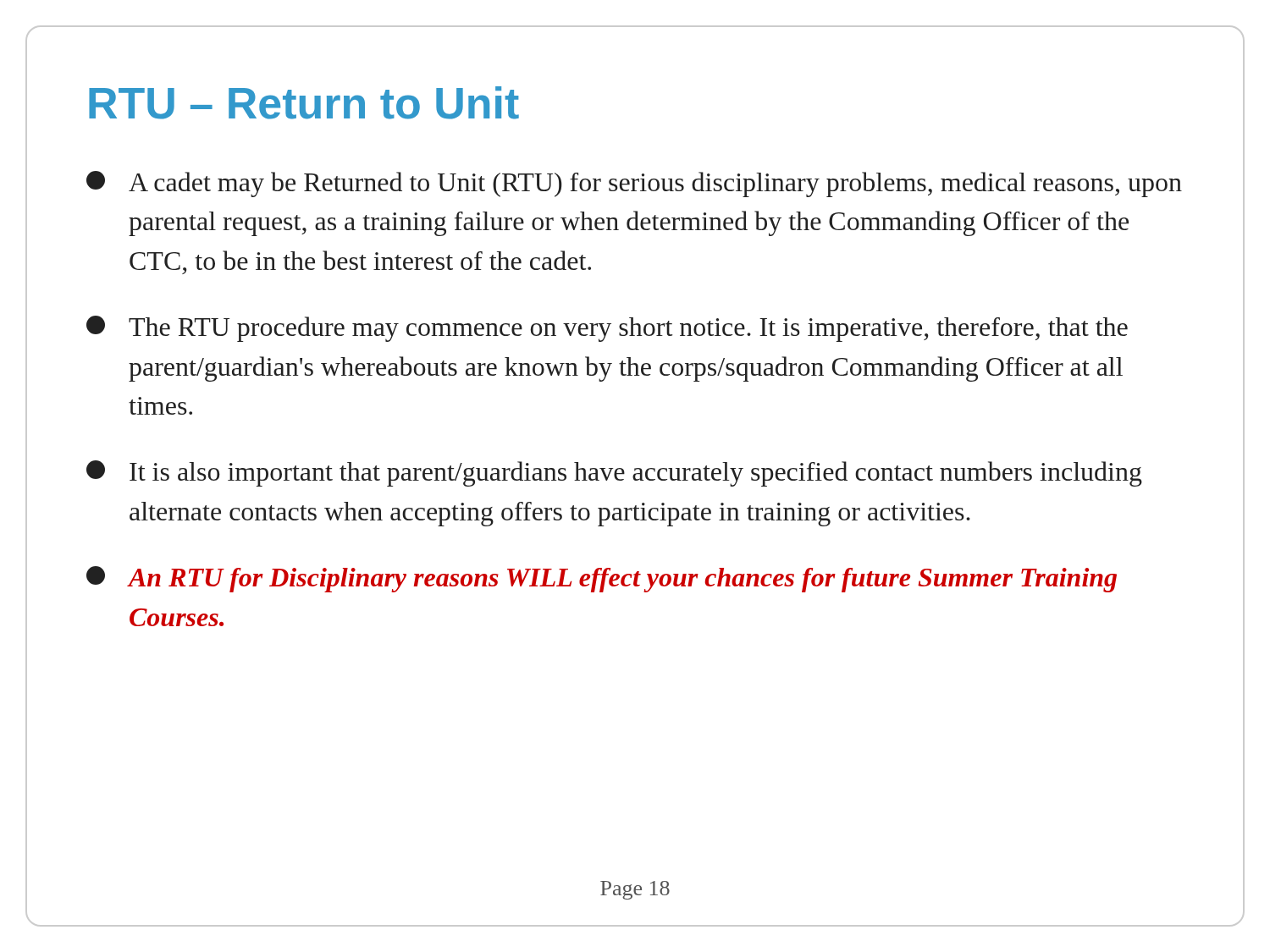This screenshot has width=1270, height=952.
Task: Find the block starting "It is also important that parent/guardians"
Action: coord(635,491)
